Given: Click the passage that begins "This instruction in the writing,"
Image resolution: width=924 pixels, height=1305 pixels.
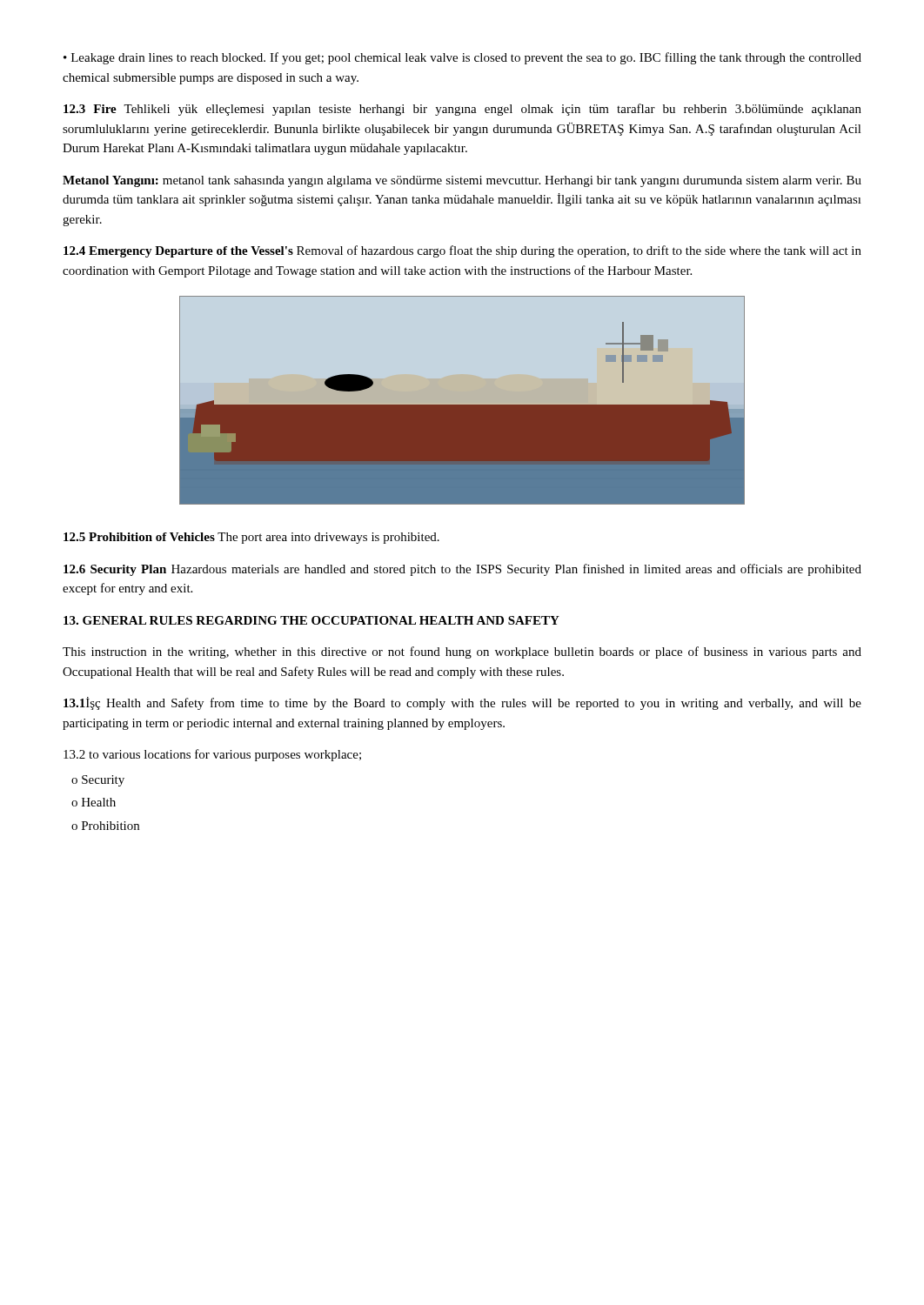Looking at the screenshot, I should [x=462, y=661].
